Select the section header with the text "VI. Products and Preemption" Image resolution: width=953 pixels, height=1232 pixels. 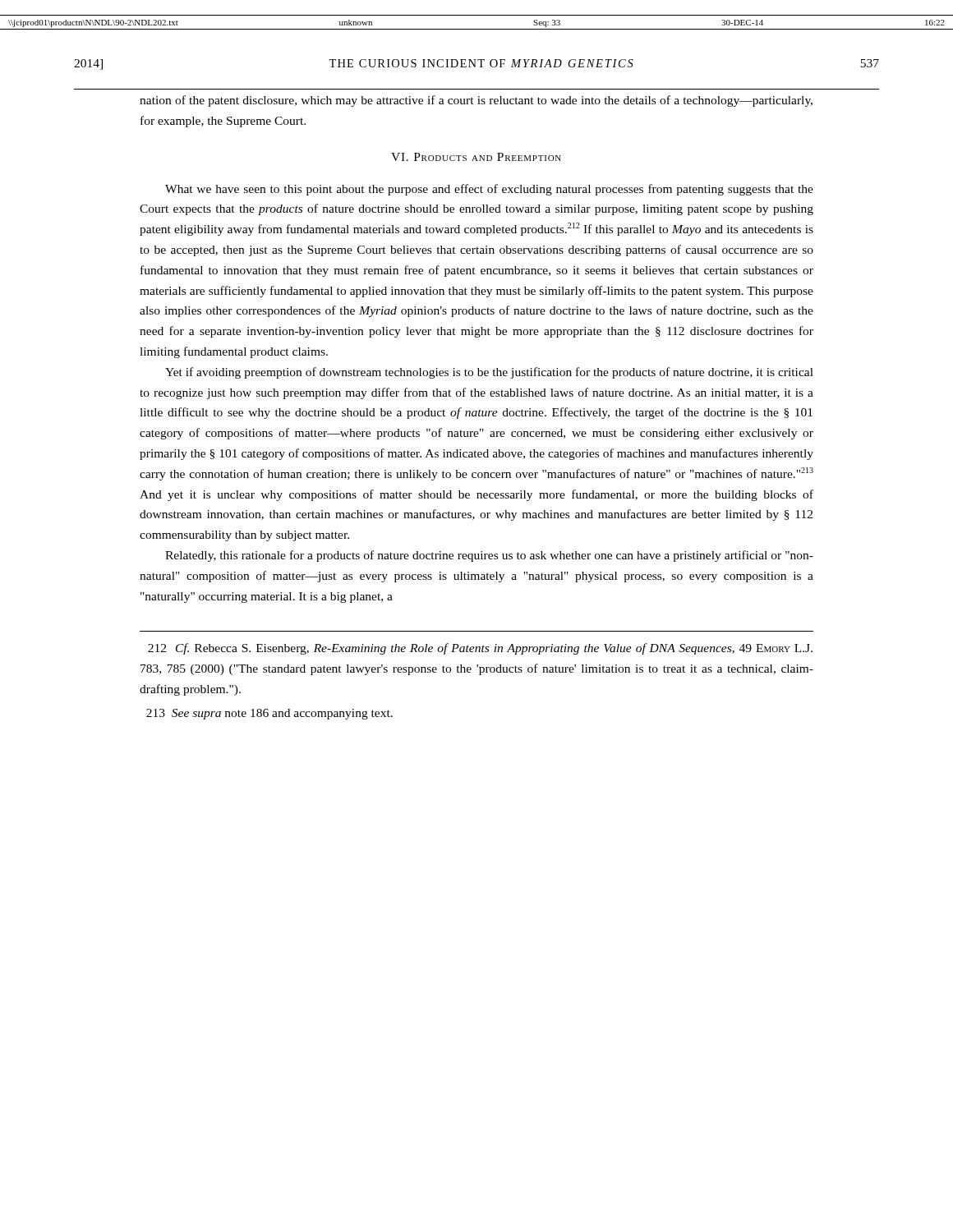point(476,156)
